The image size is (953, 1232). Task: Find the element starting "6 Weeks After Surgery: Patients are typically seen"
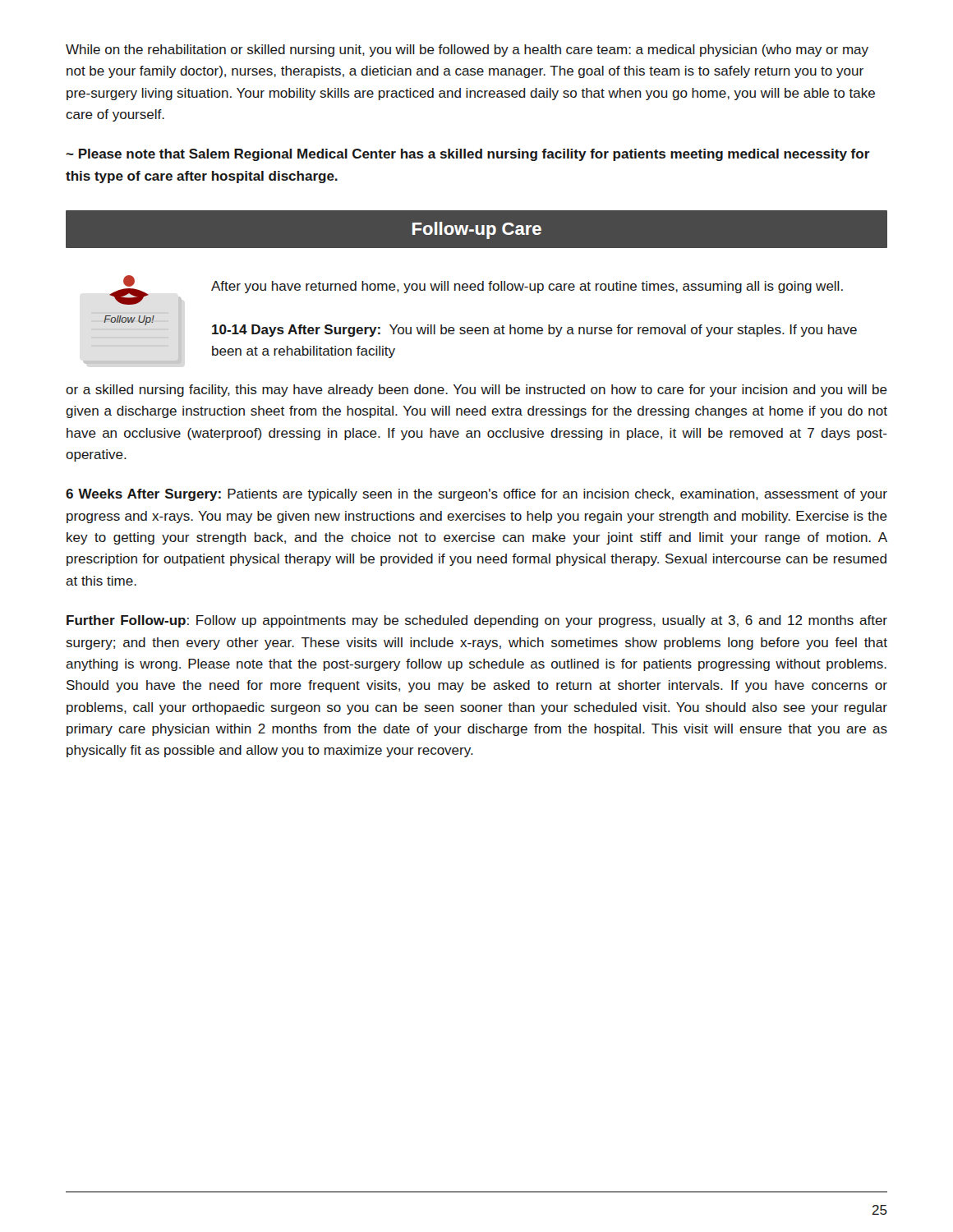pos(476,538)
